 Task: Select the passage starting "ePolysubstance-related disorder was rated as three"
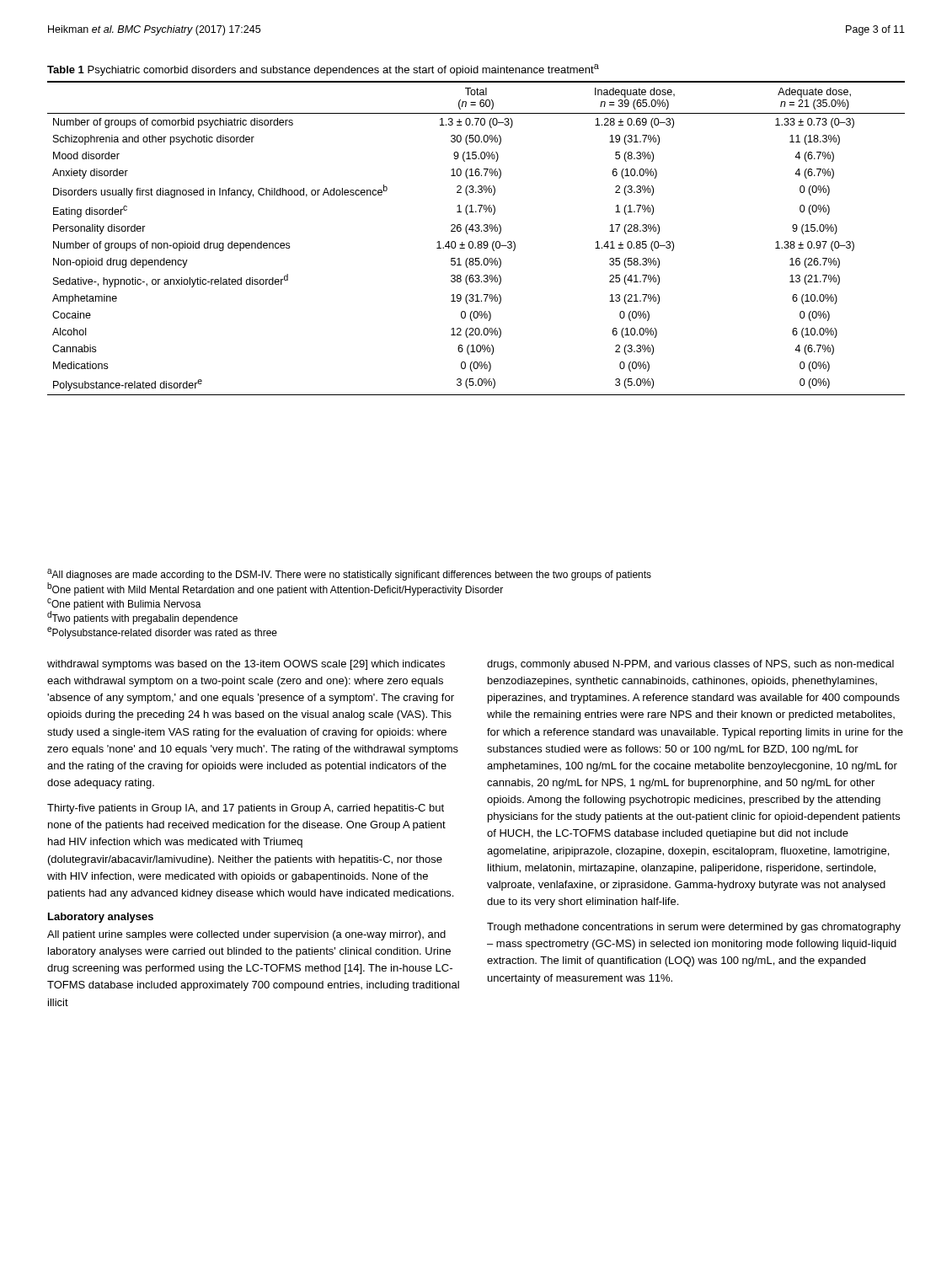point(162,632)
